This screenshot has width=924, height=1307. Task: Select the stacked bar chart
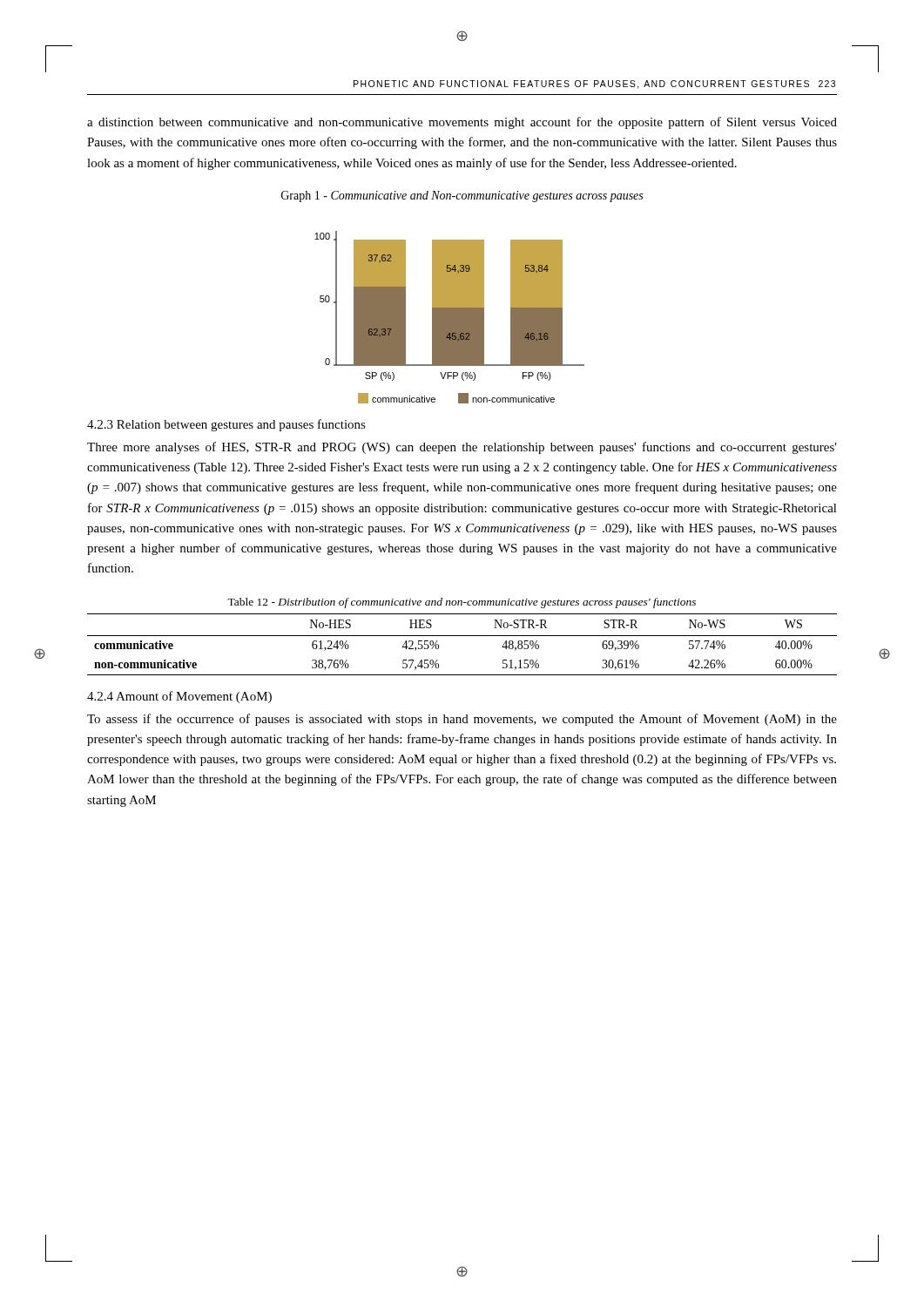[x=462, y=311]
